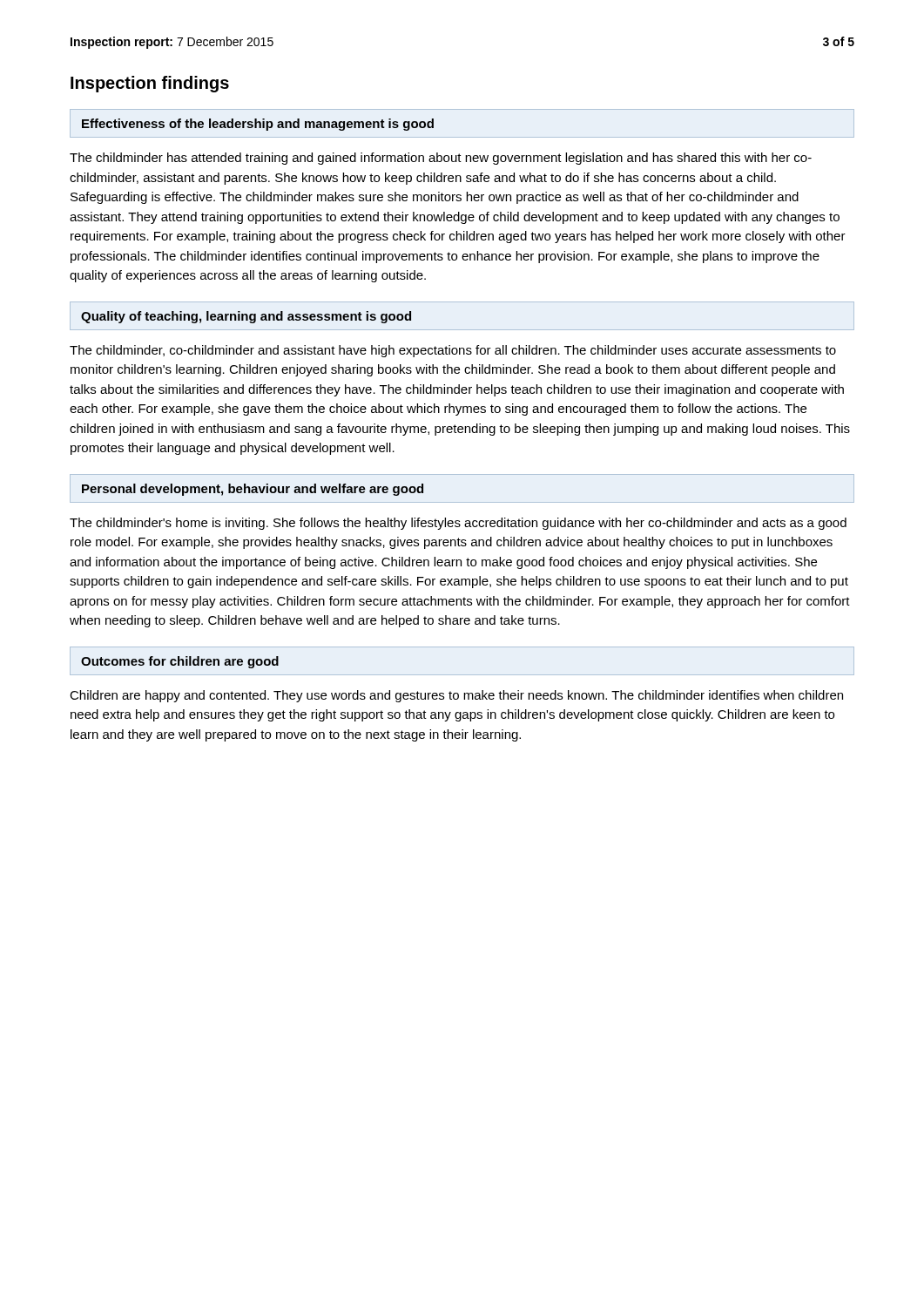
Task: Navigate to the element starting "The childminder, co-childminder and assistant have high expectations"
Action: point(462,399)
